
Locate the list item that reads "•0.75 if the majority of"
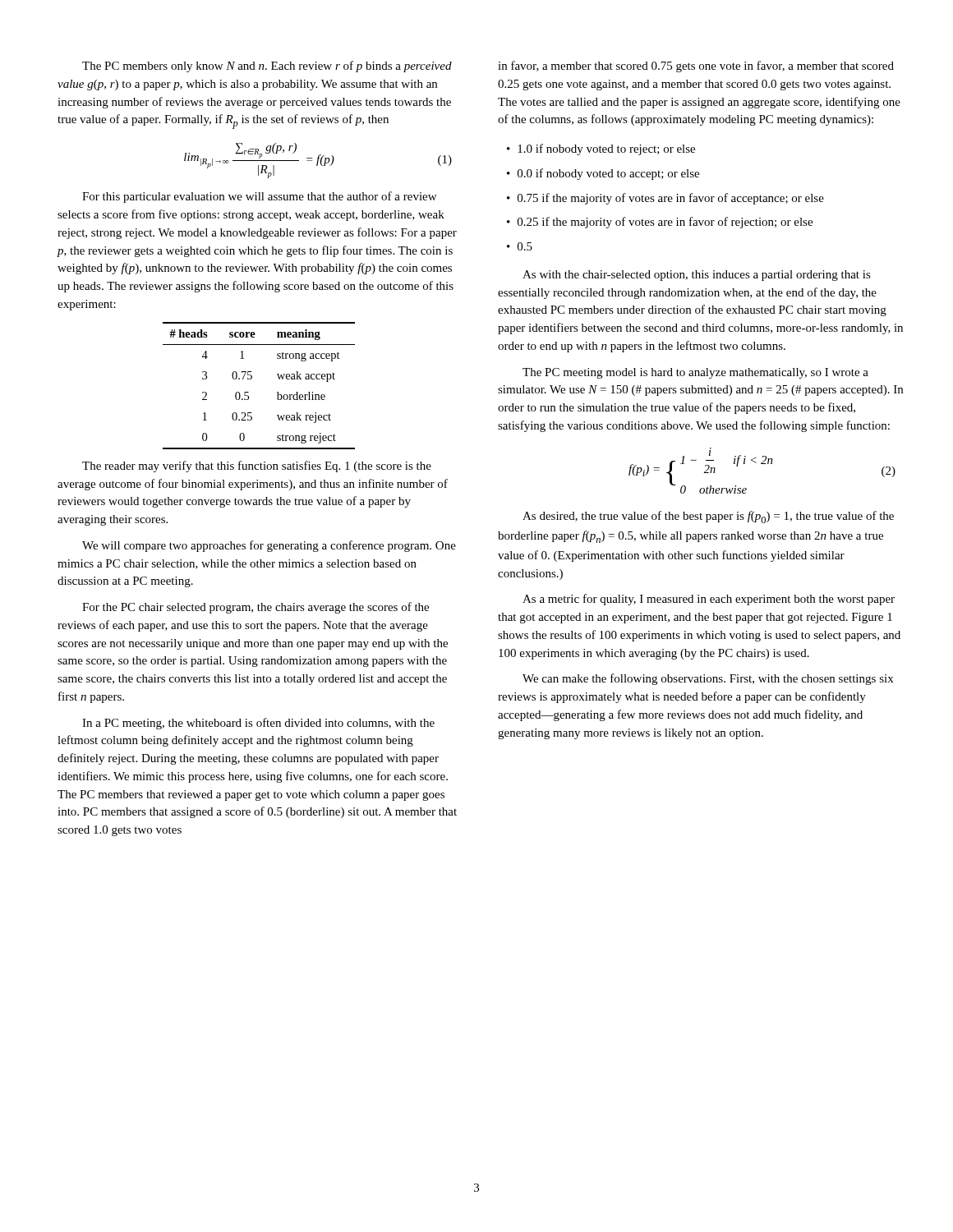(665, 198)
